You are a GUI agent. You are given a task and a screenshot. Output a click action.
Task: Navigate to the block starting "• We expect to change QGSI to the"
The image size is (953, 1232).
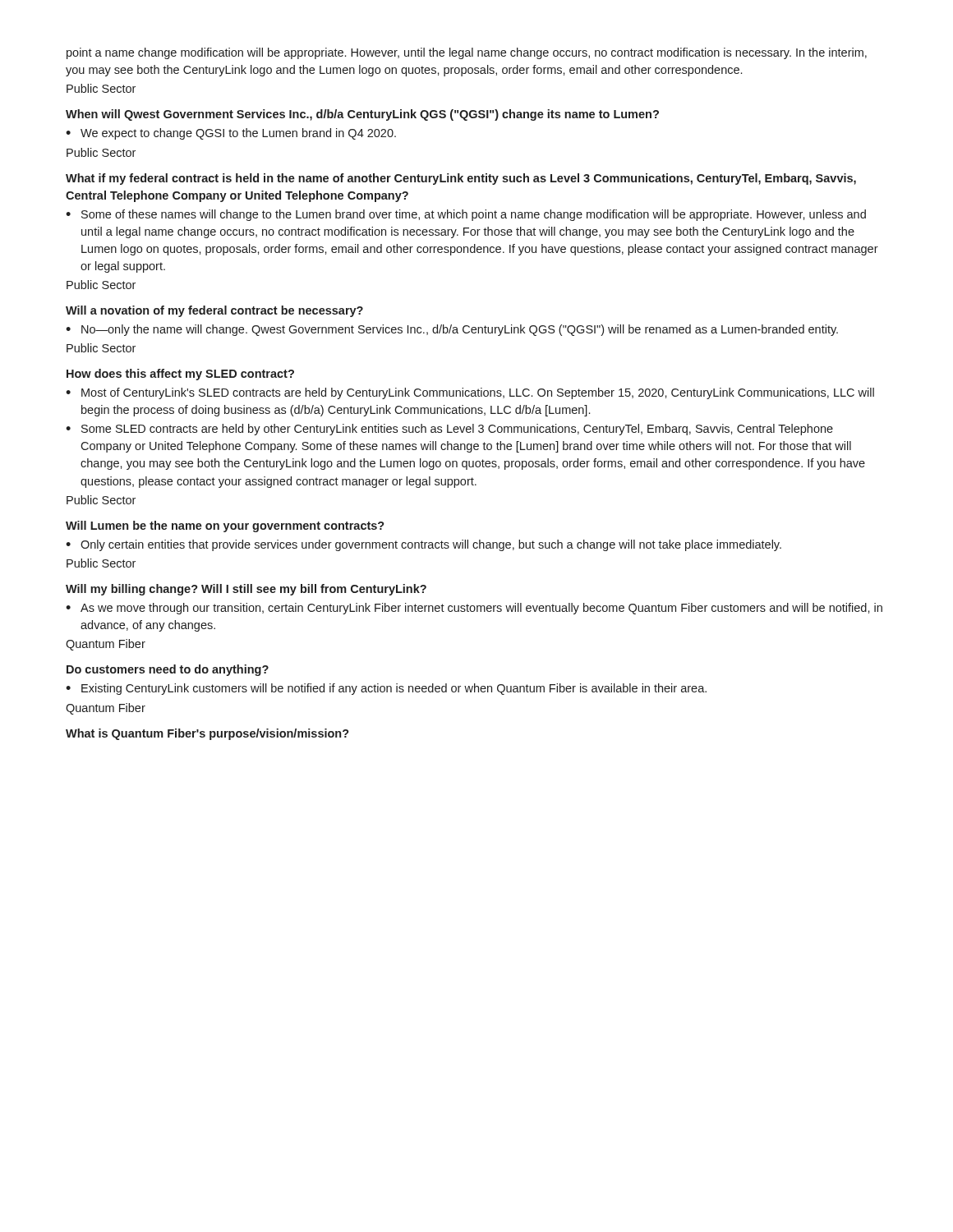(x=231, y=134)
